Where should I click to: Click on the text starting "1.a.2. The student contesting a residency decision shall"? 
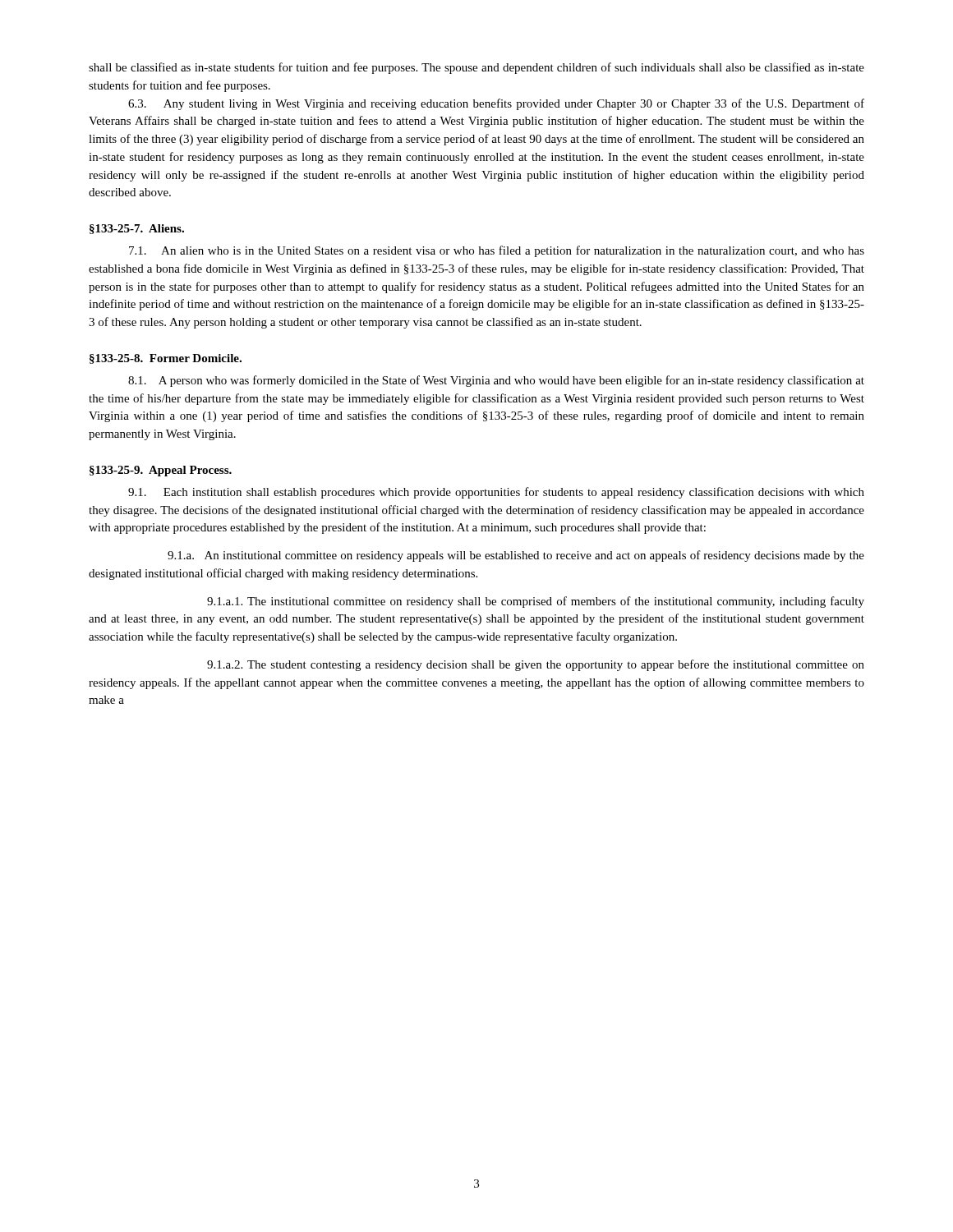click(x=476, y=683)
